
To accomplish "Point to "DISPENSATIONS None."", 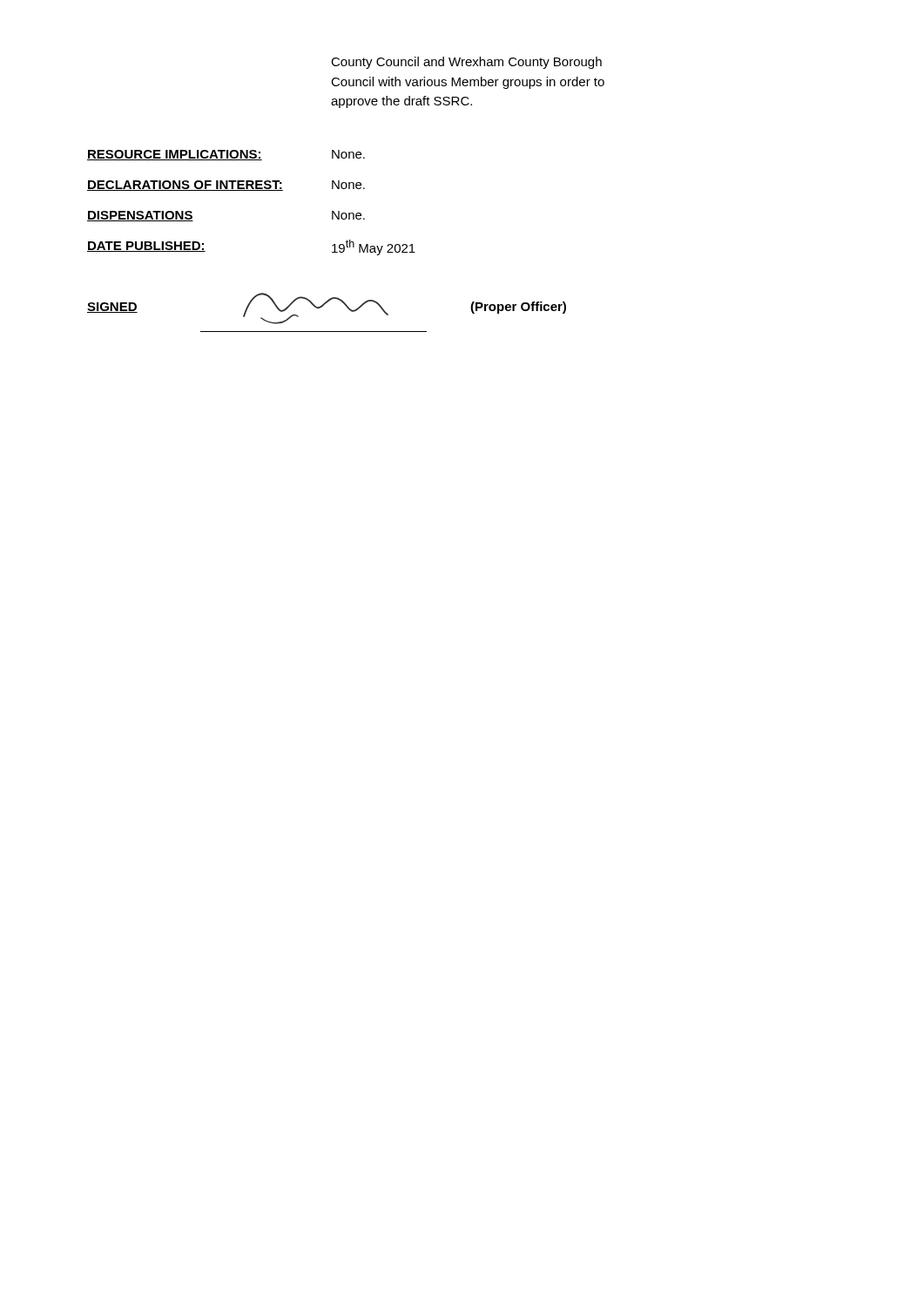I will [x=140, y=216].
